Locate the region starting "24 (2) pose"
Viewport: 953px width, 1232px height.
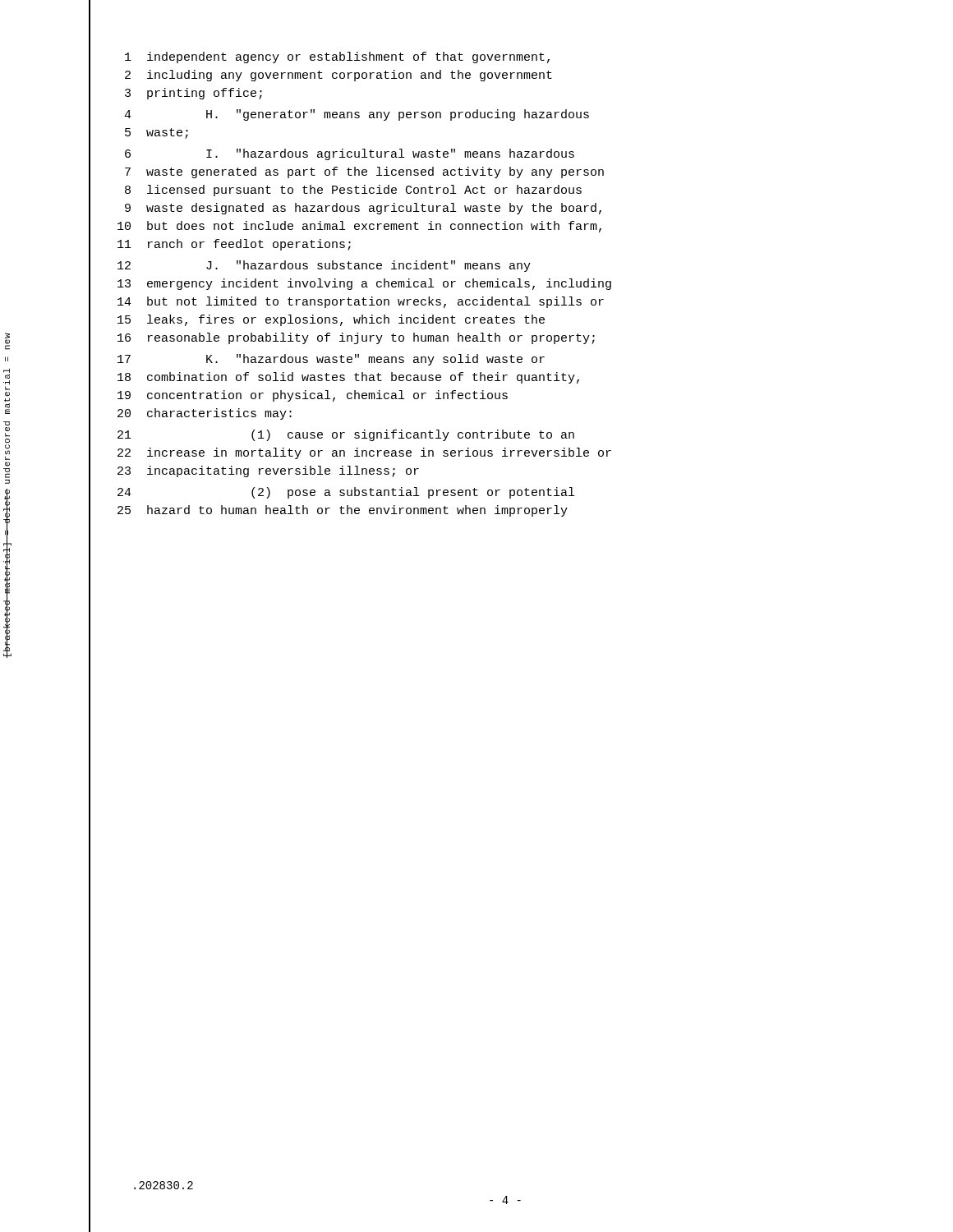point(505,494)
